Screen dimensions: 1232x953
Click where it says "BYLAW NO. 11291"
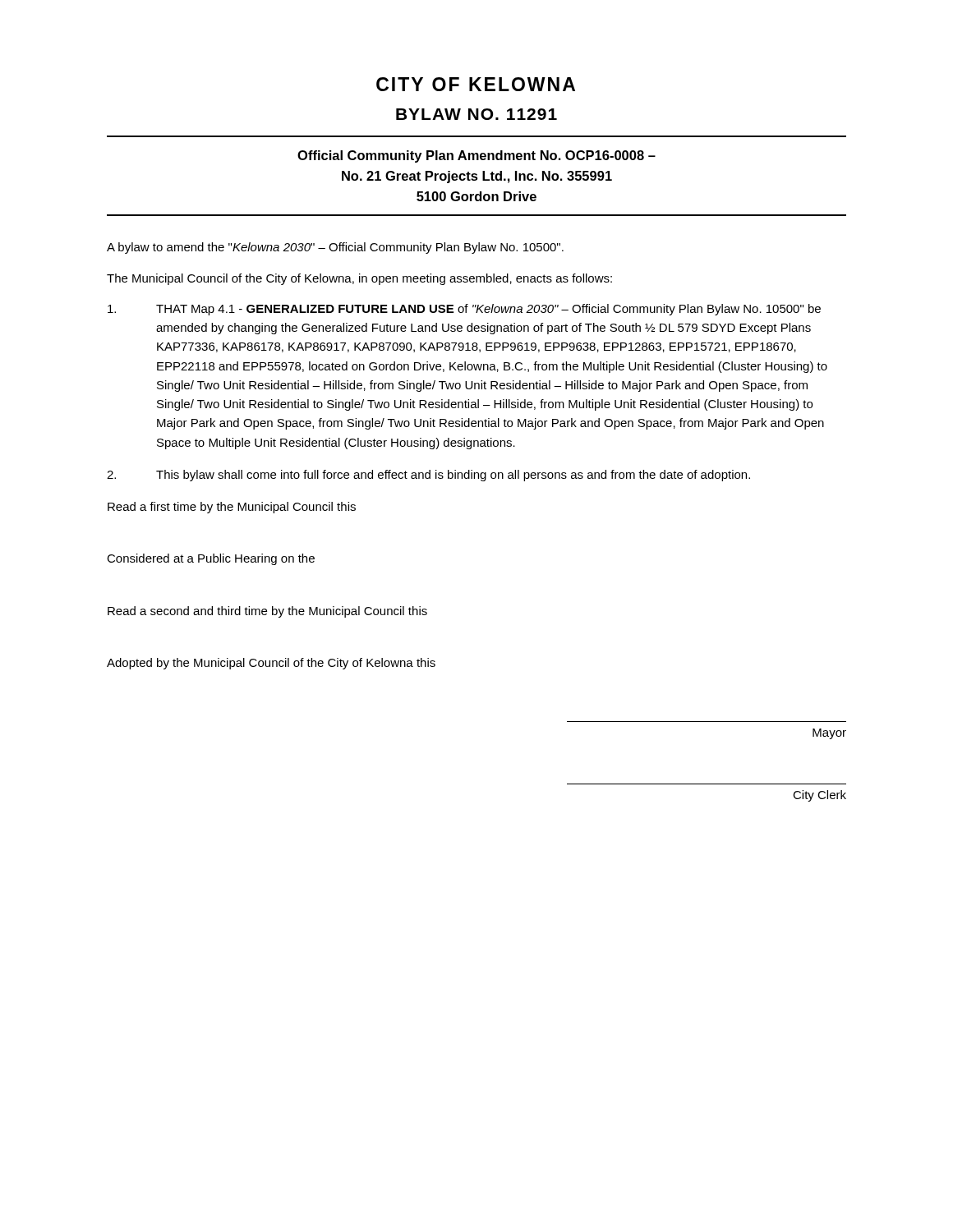(476, 114)
